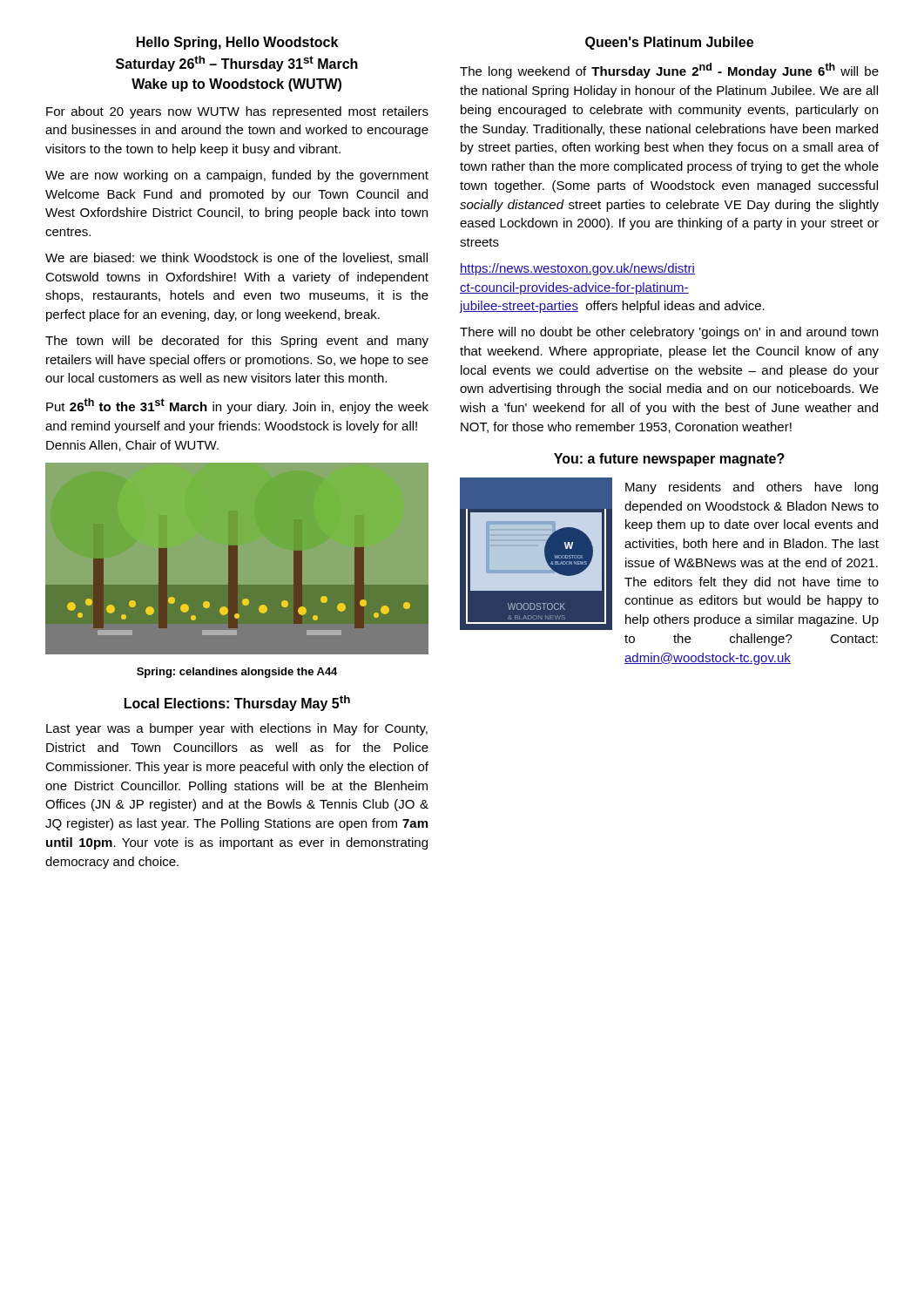
Task: Where is the passage that starts "For about 20 years"?
Action: (237, 278)
